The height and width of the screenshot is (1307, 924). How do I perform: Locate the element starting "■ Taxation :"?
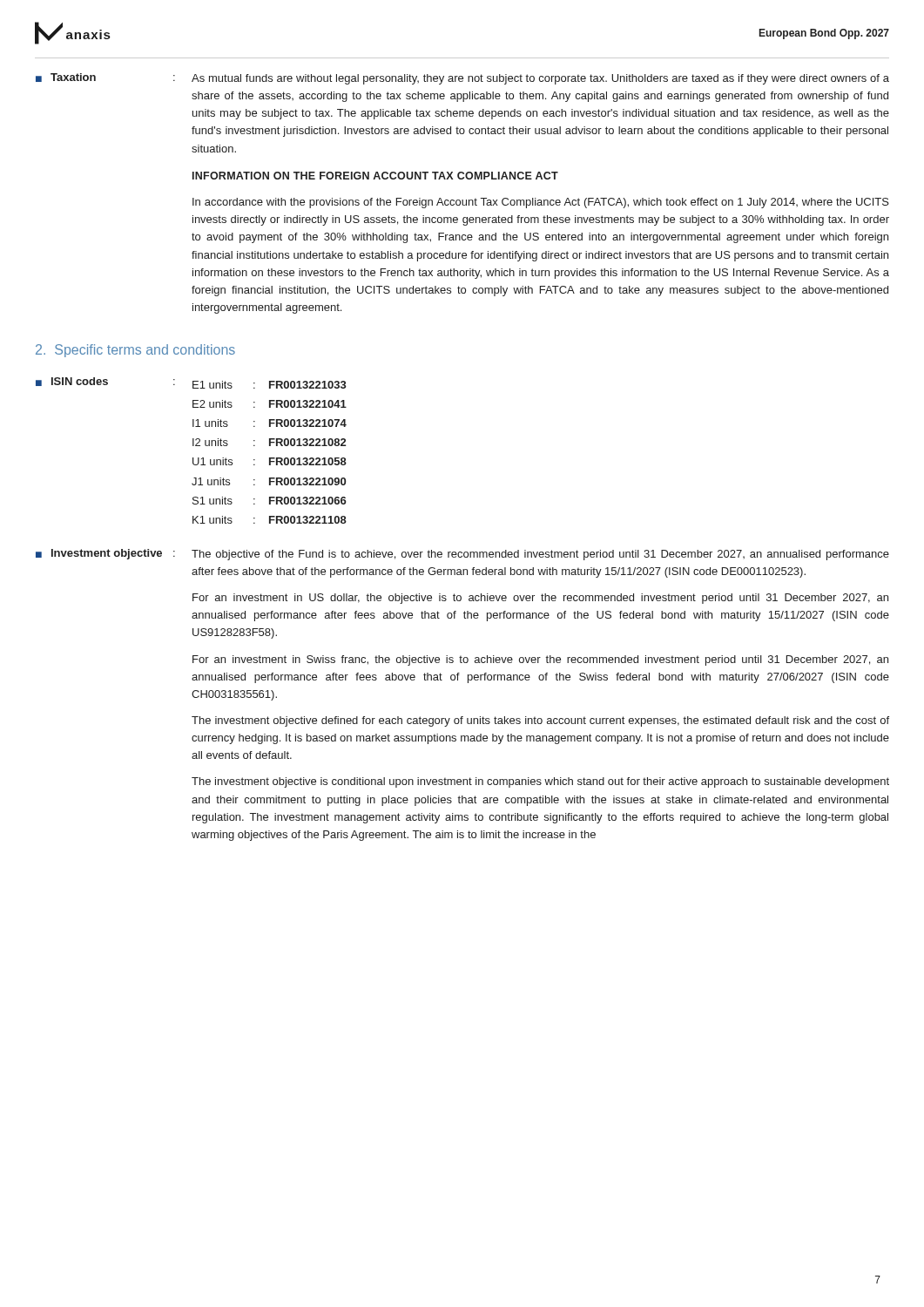coord(462,193)
